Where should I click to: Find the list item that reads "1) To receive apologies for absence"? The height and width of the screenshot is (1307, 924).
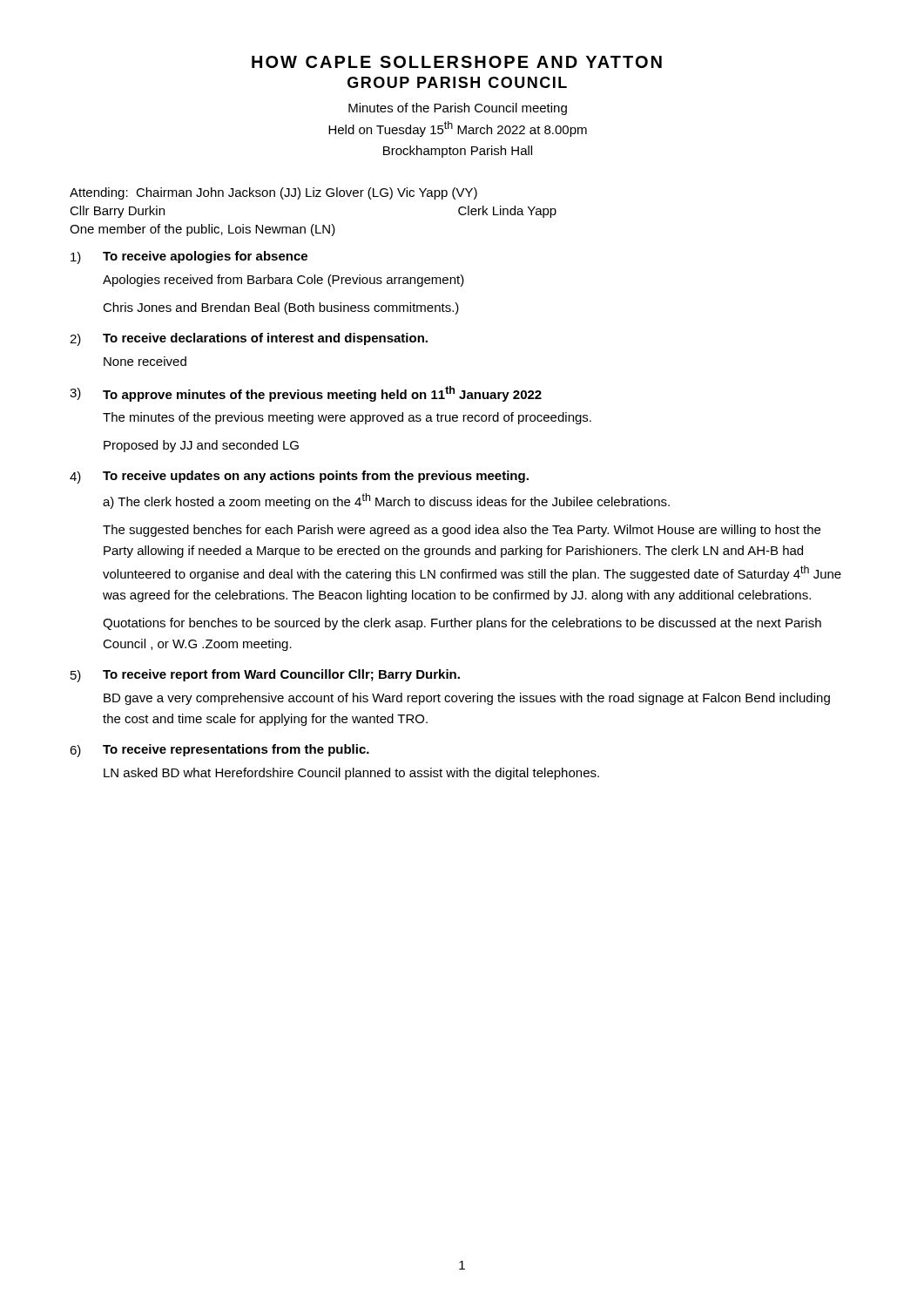point(458,283)
